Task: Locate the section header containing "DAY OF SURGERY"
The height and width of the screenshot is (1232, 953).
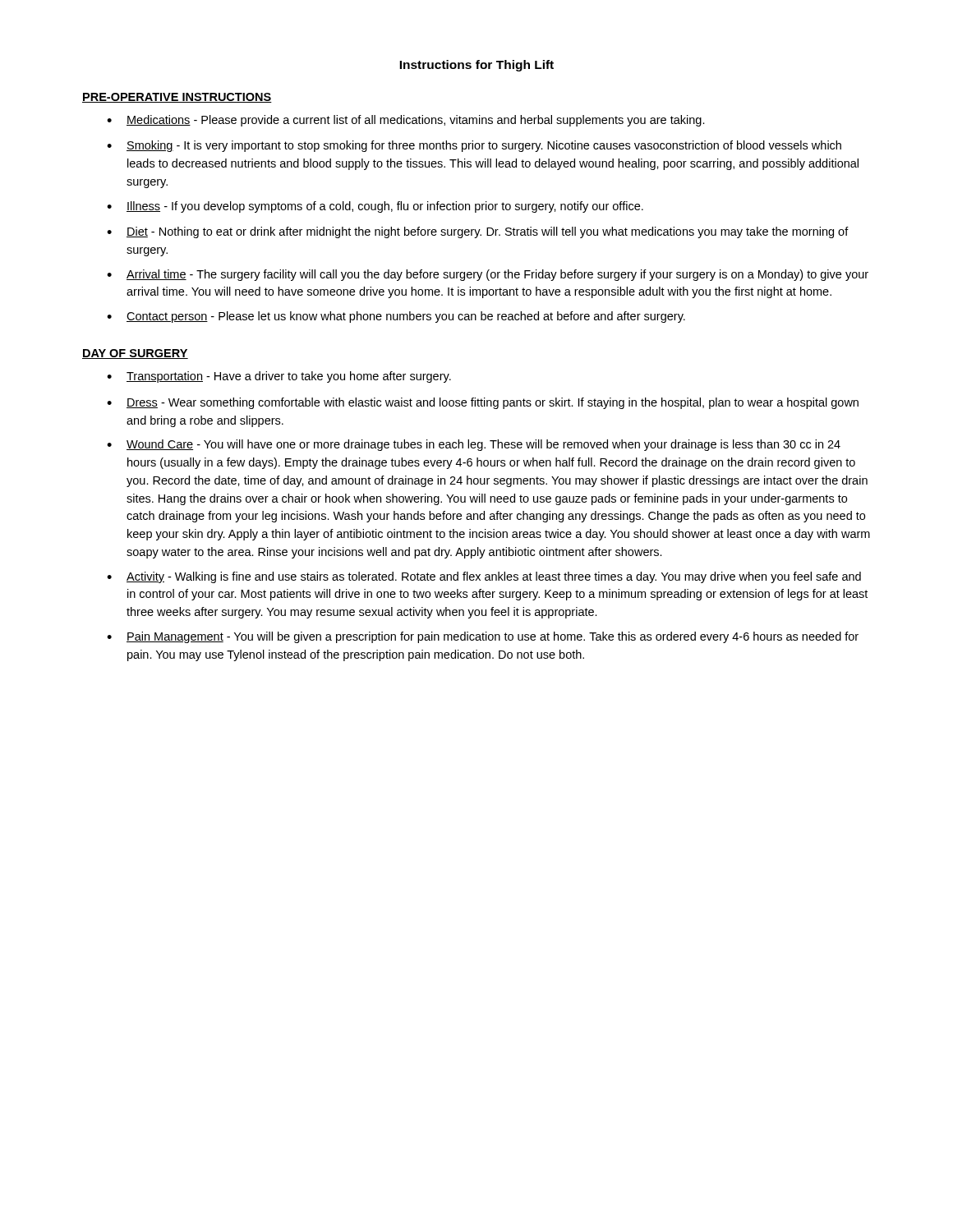Action: coord(135,354)
